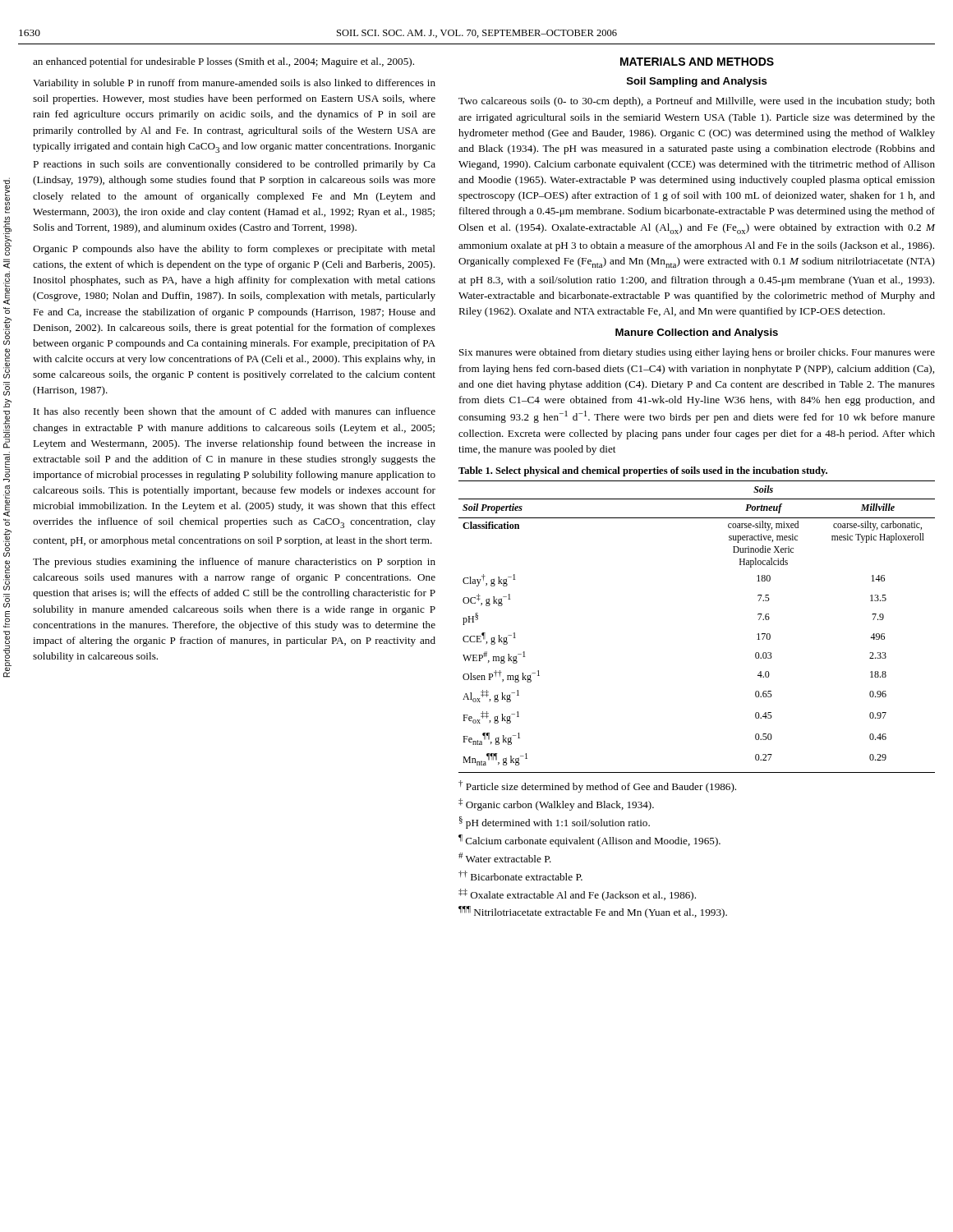Viewport: 953px width, 1232px height.
Task: Where is the passage that starts "Six manures were"?
Action: [x=697, y=400]
